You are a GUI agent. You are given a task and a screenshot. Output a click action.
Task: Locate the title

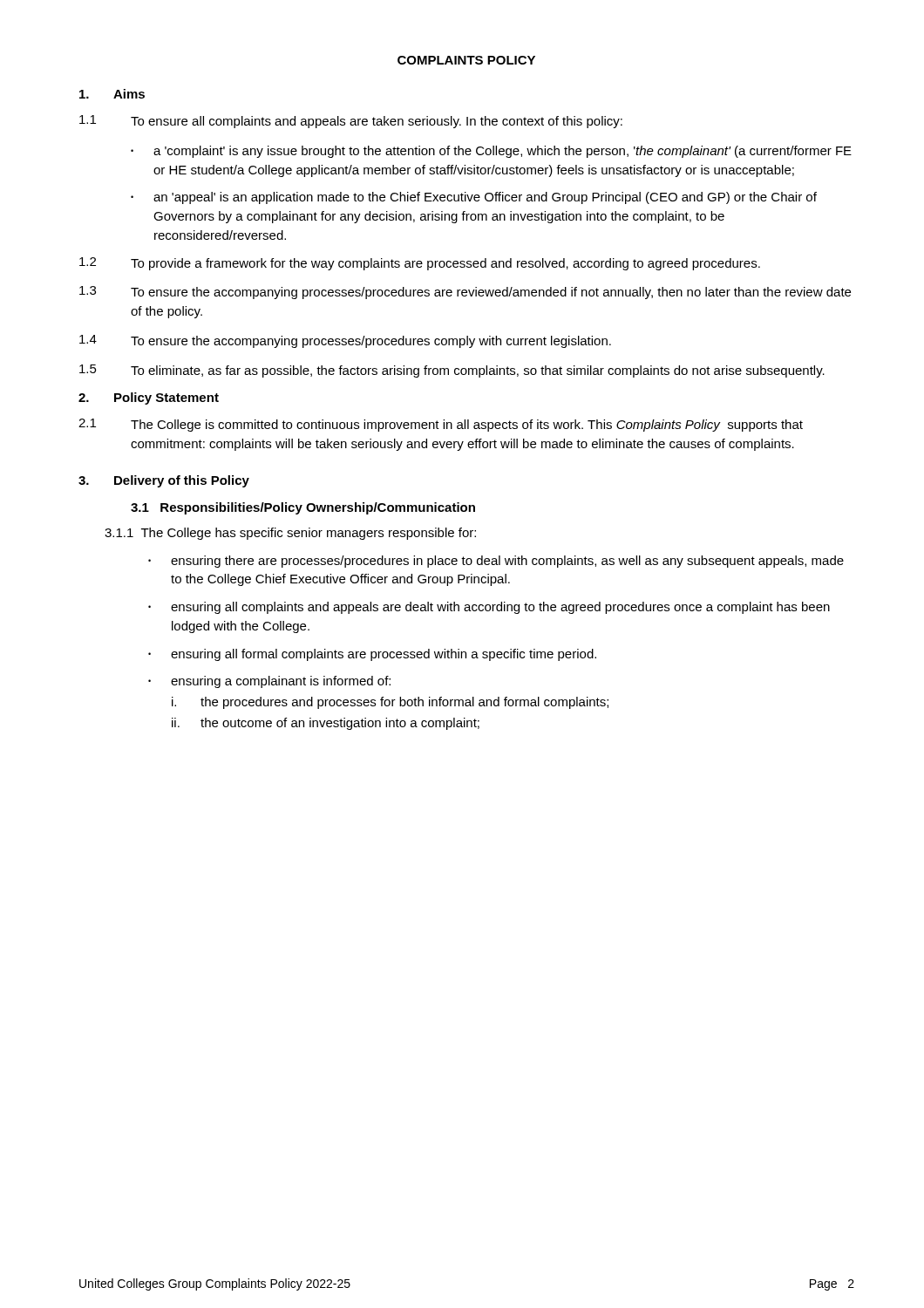pyautogui.click(x=466, y=60)
